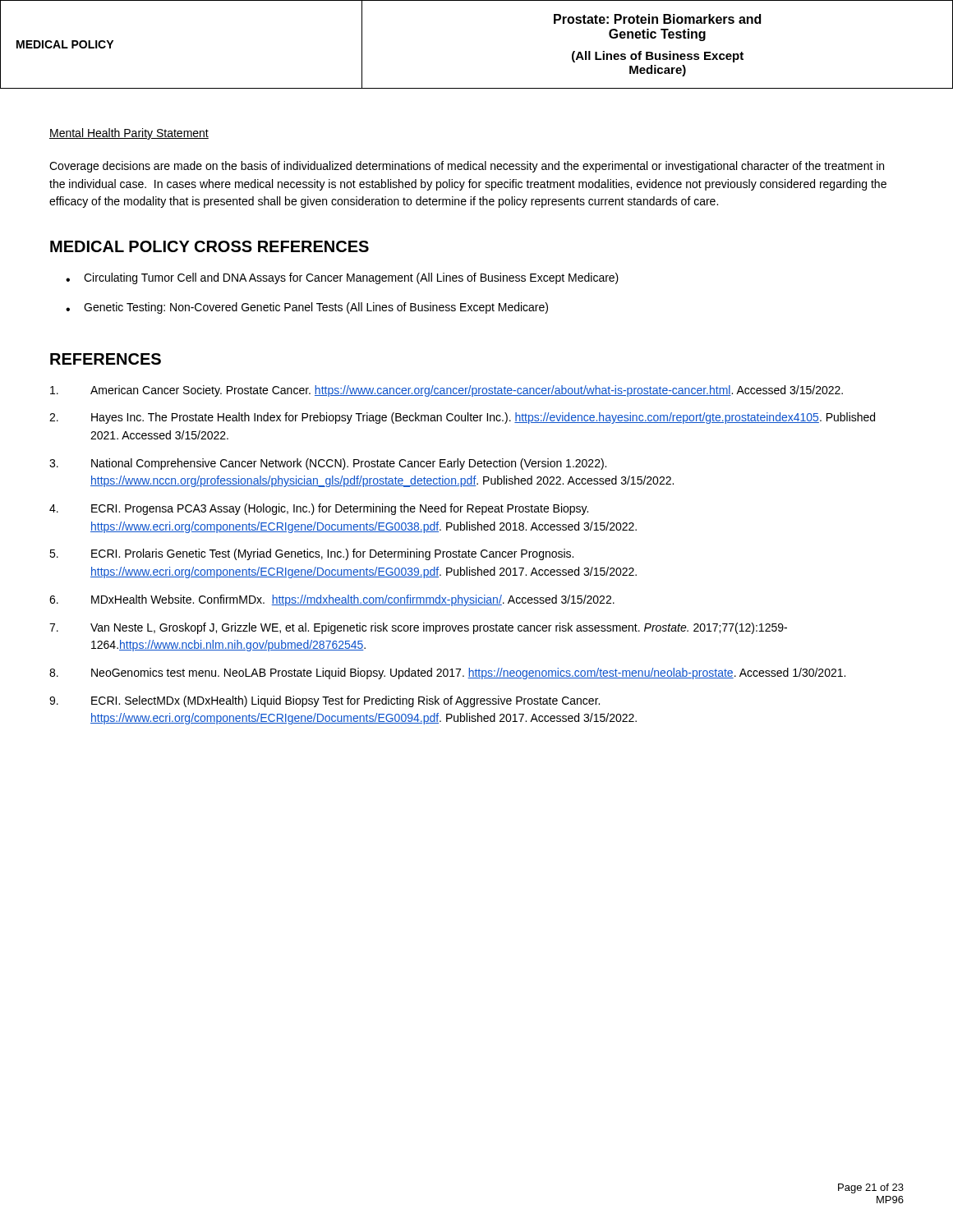
Task: Find the block on this page that starts "American Cancer Society."
Action: [476, 391]
